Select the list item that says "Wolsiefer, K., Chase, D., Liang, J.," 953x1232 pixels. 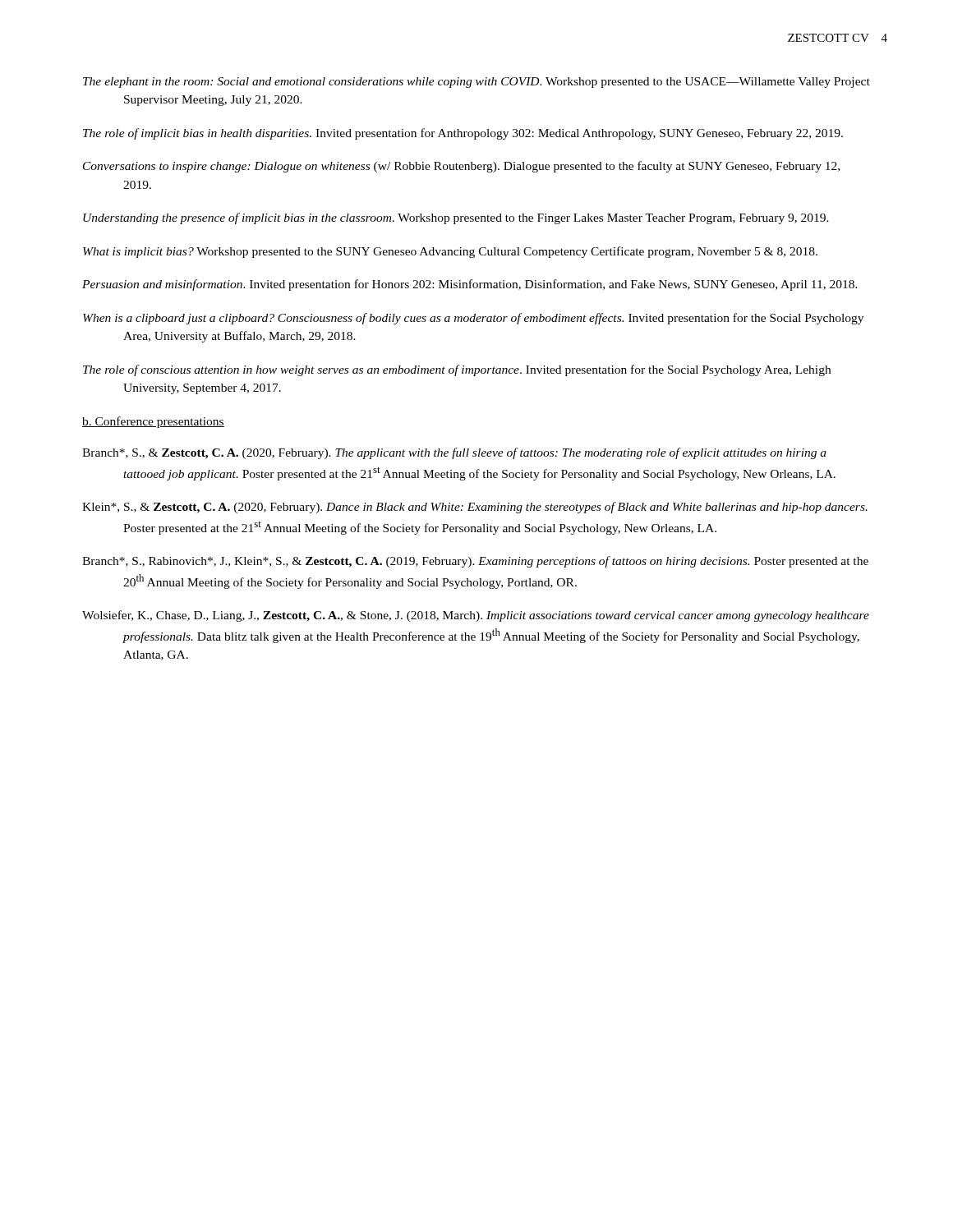click(x=476, y=635)
